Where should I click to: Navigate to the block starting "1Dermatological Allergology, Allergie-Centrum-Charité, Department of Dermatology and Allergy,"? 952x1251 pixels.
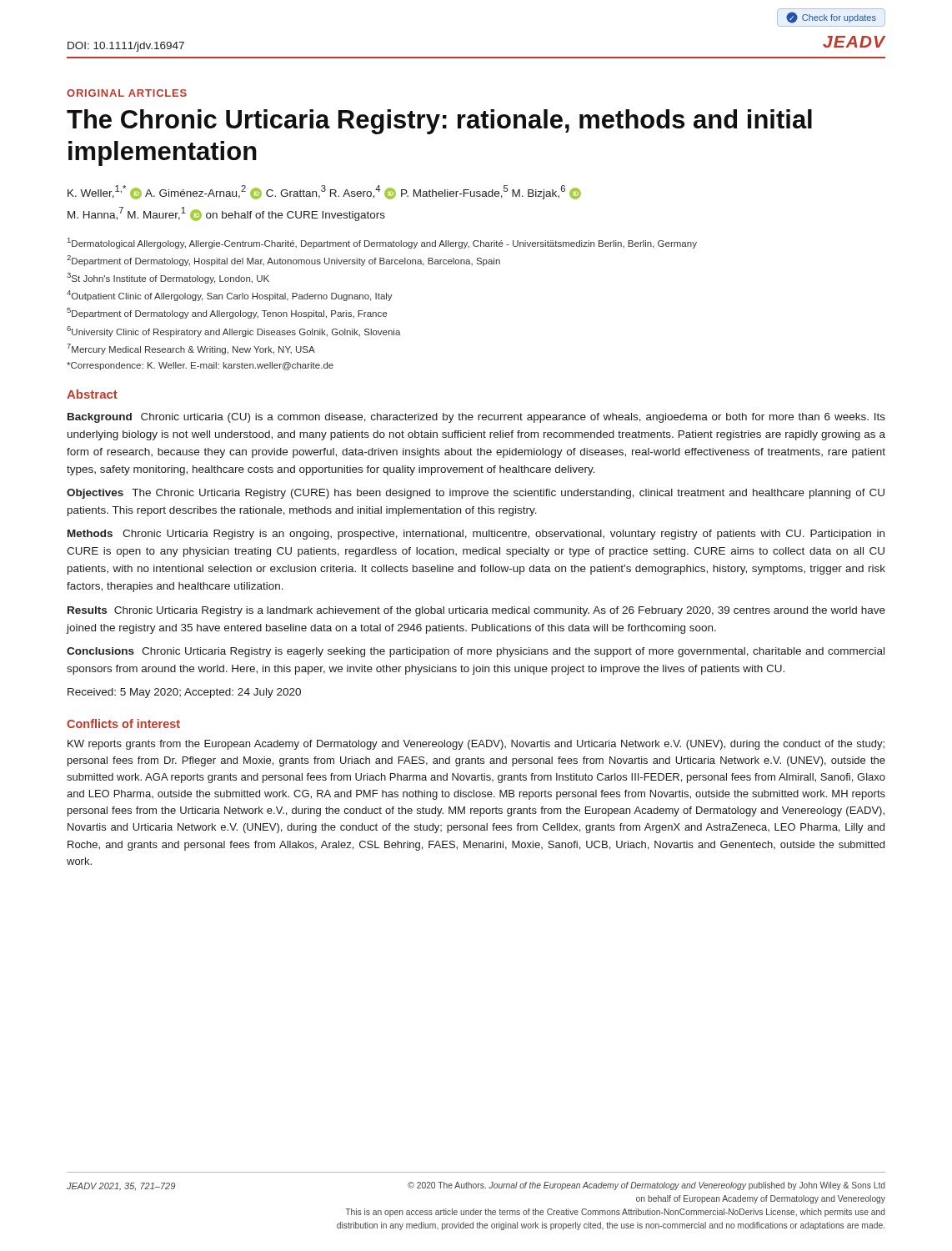coord(382,294)
